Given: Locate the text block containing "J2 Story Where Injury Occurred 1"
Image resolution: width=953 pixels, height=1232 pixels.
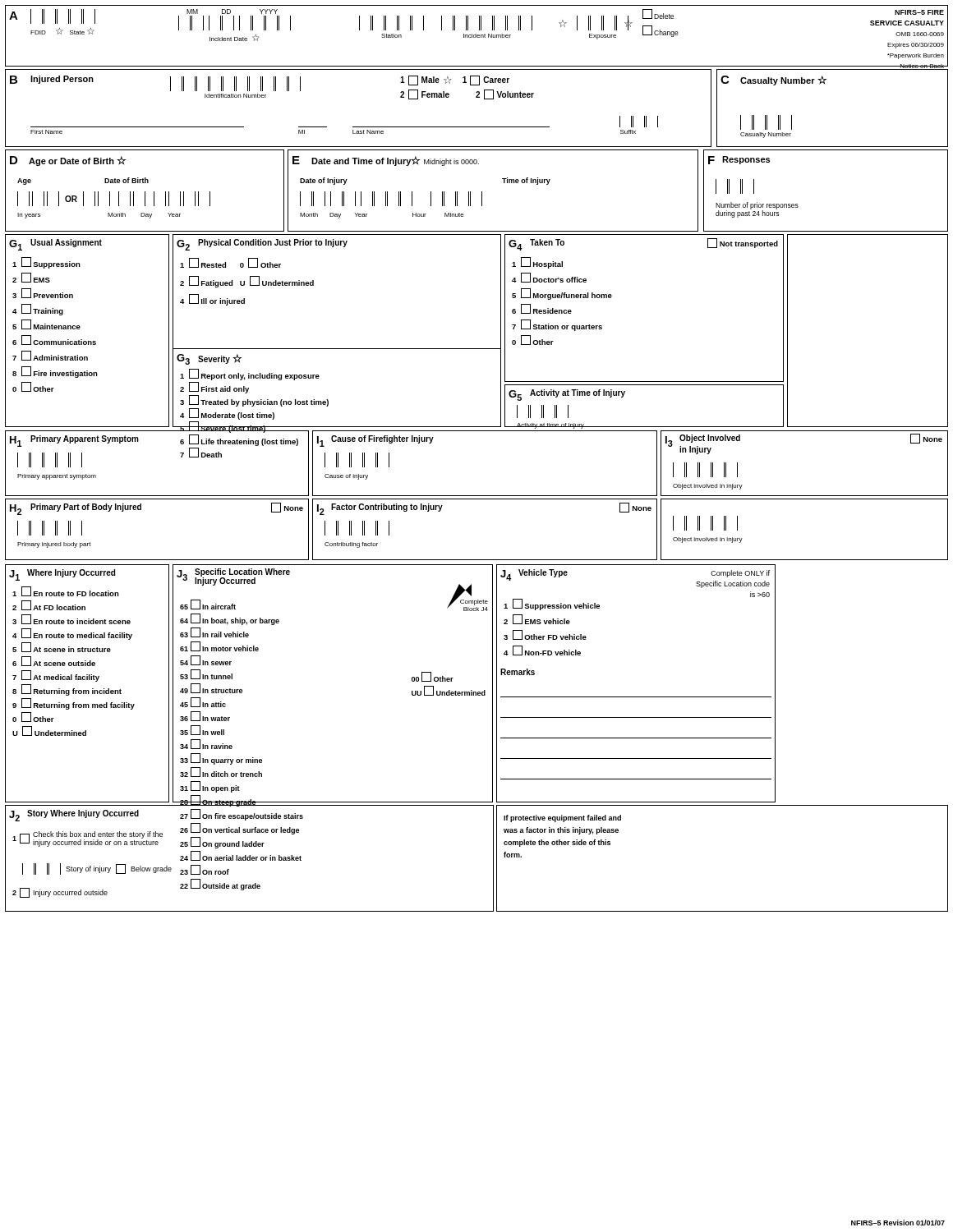Looking at the screenshot, I should 90,853.
